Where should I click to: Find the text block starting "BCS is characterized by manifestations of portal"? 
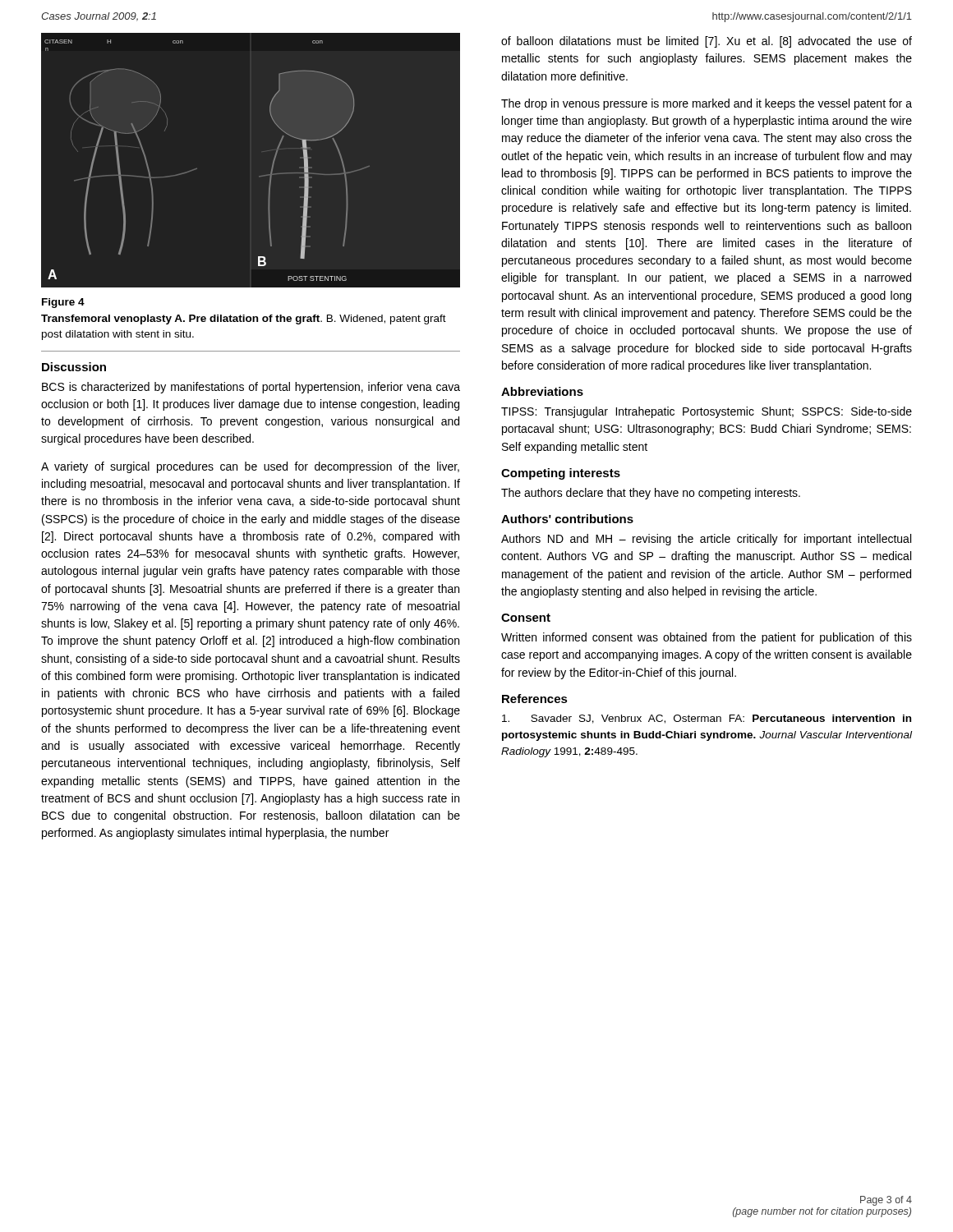point(251,413)
